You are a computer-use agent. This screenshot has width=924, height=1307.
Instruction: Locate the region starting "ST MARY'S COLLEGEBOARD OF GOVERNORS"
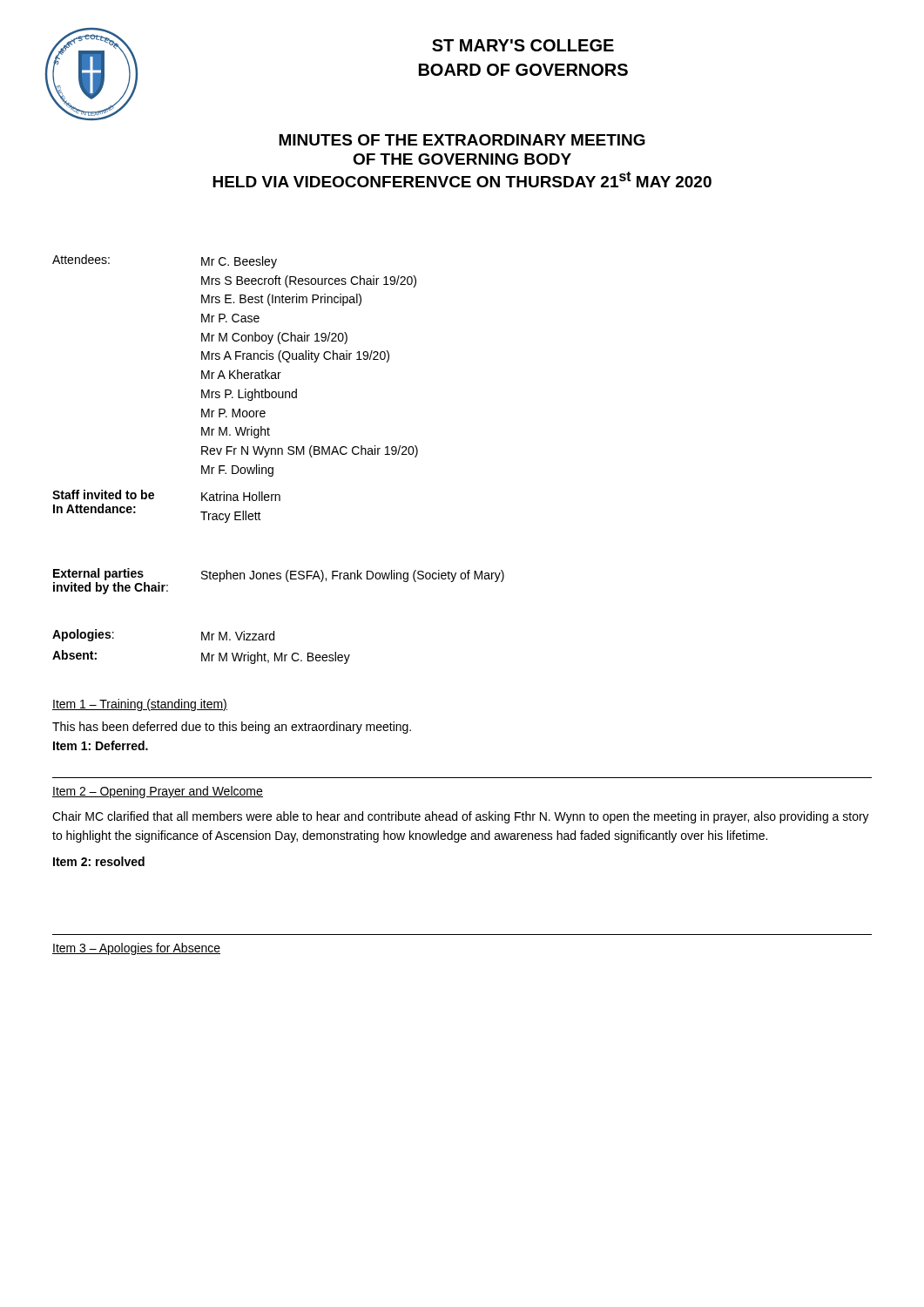523,58
